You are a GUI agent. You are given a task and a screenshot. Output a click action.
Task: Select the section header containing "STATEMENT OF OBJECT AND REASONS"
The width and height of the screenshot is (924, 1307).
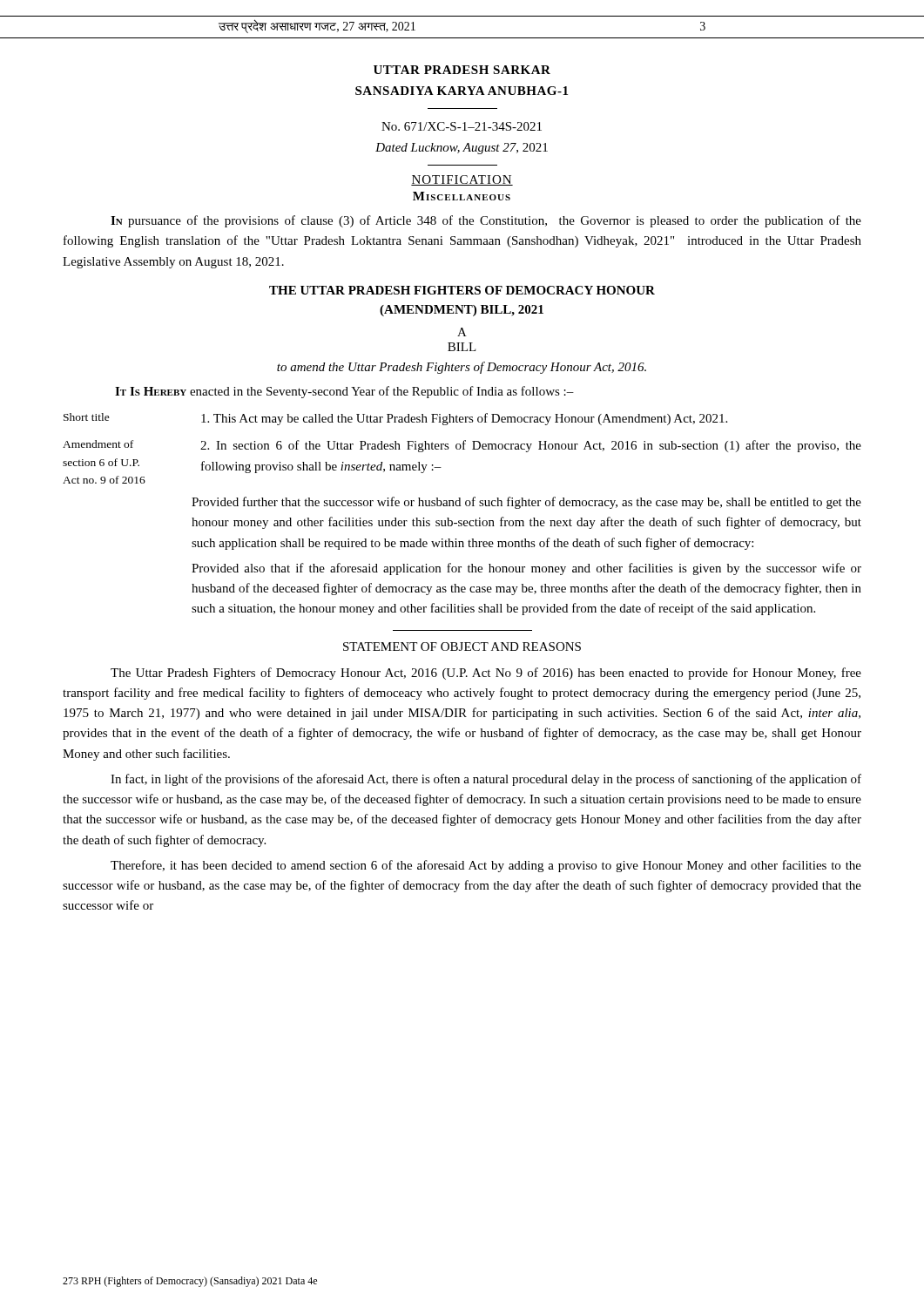462,646
